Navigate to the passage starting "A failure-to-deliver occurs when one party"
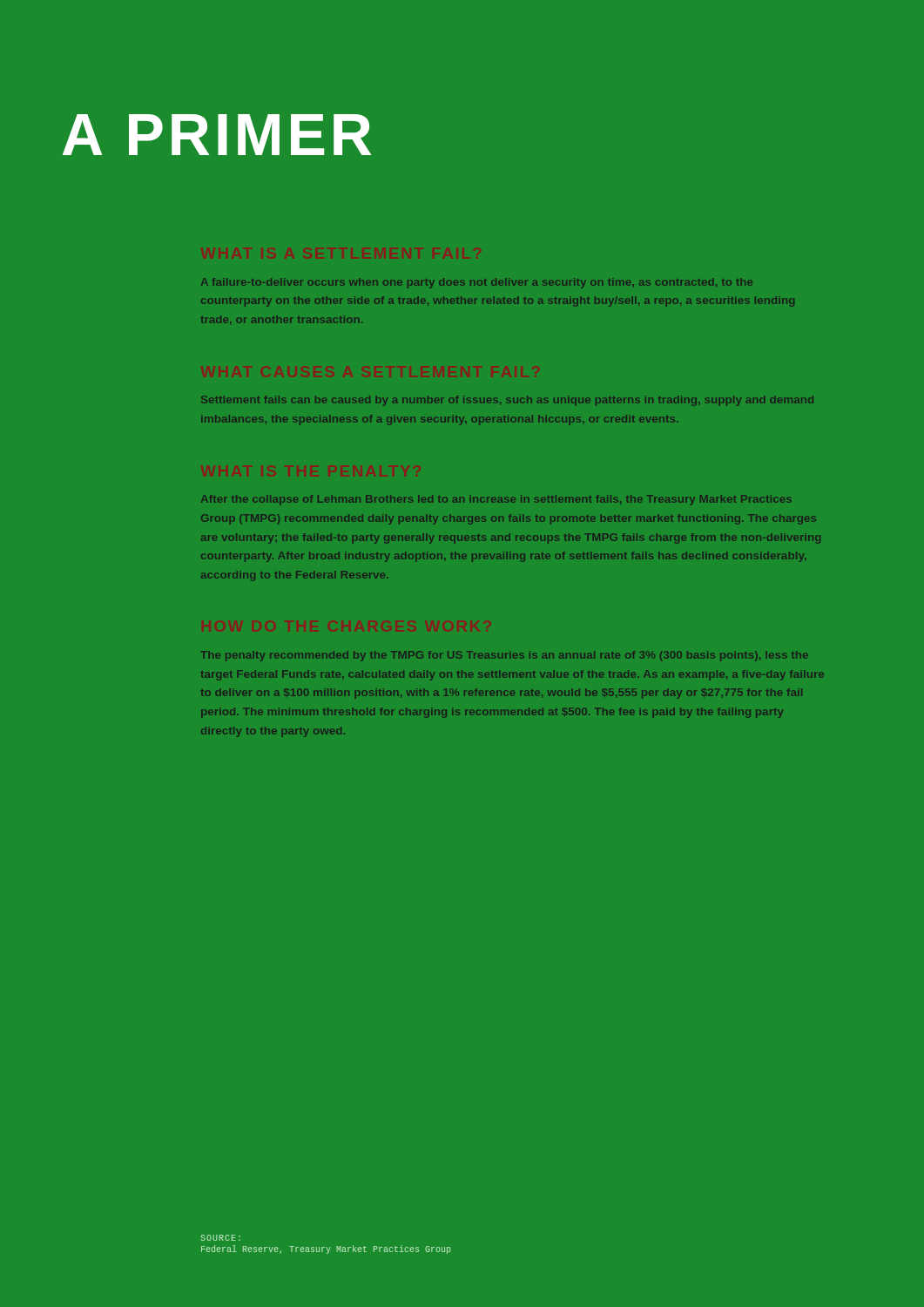924x1307 pixels. coord(514,301)
